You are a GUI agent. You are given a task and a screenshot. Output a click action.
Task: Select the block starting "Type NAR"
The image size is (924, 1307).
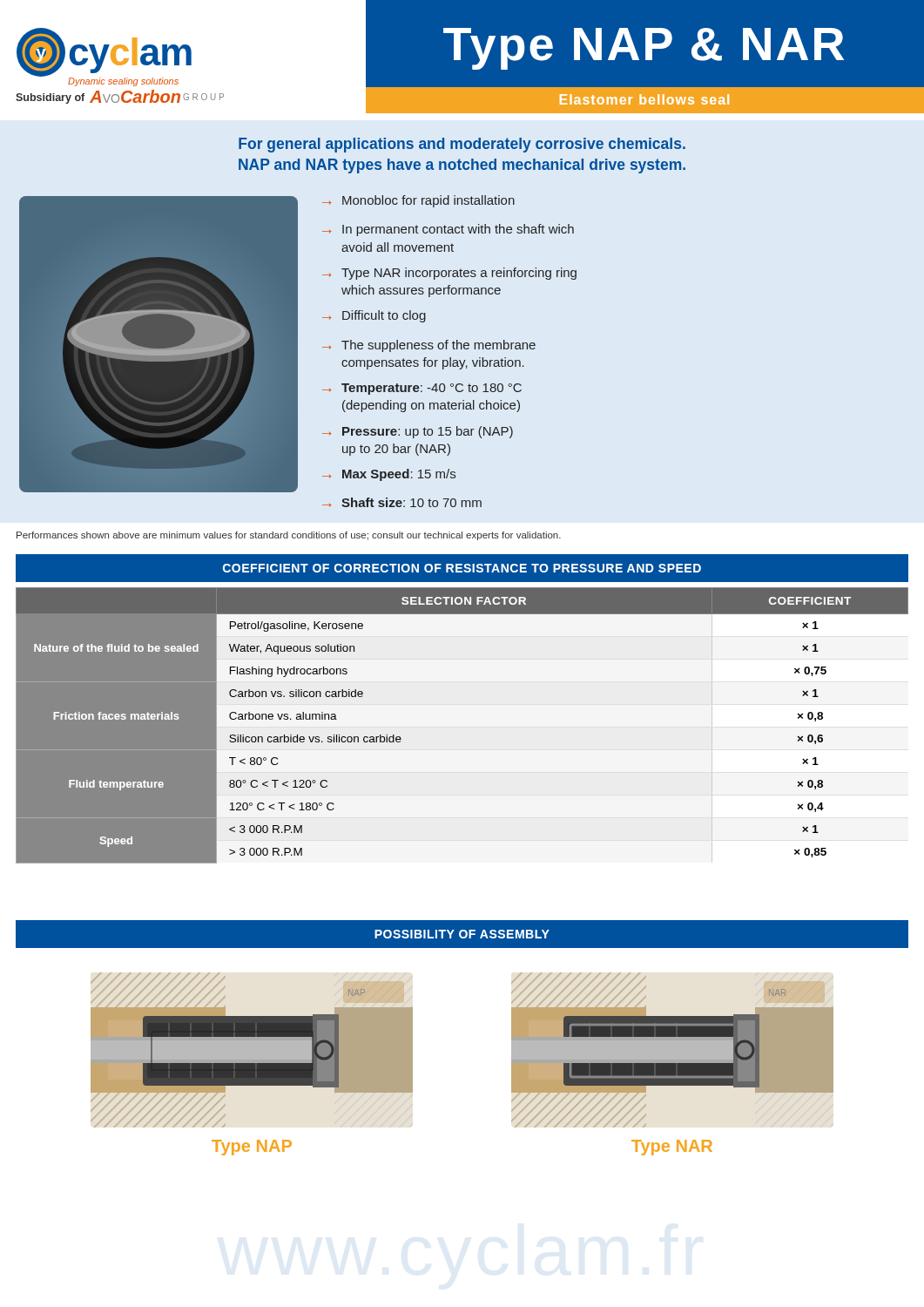[672, 1146]
